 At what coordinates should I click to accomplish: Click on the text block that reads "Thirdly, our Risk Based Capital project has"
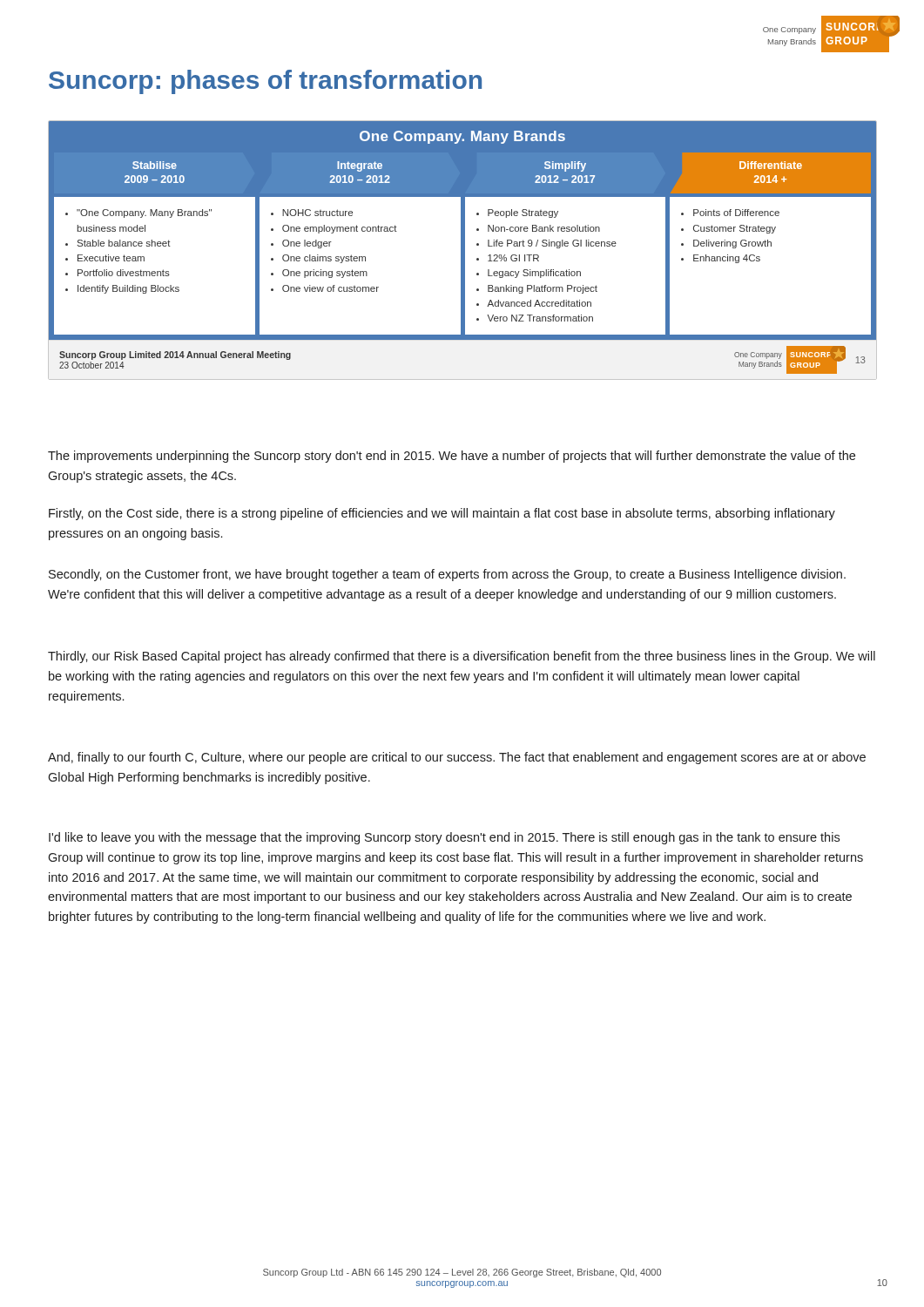tap(462, 676)
